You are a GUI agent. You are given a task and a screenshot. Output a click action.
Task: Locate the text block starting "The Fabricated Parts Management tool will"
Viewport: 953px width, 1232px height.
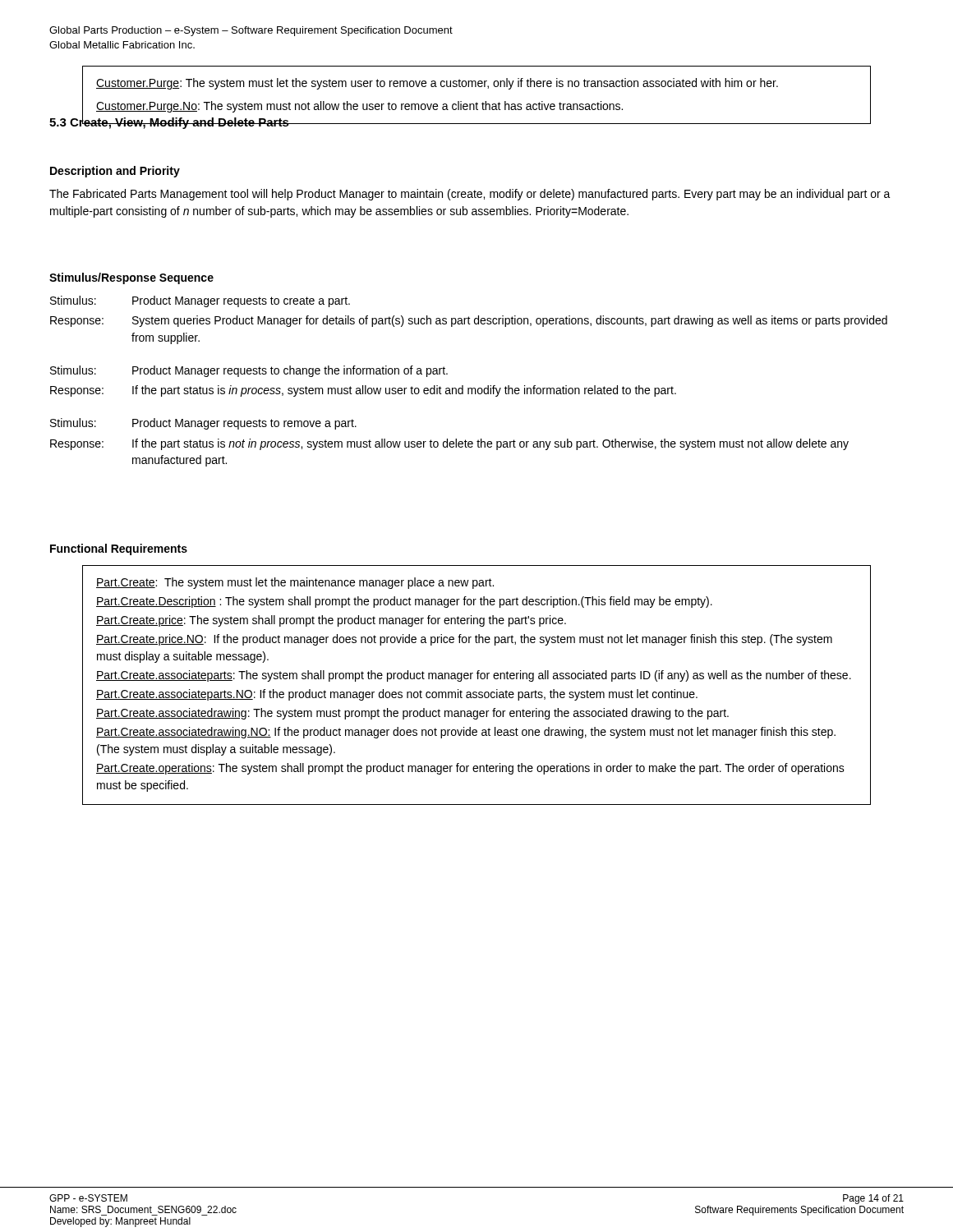(476, 203)
